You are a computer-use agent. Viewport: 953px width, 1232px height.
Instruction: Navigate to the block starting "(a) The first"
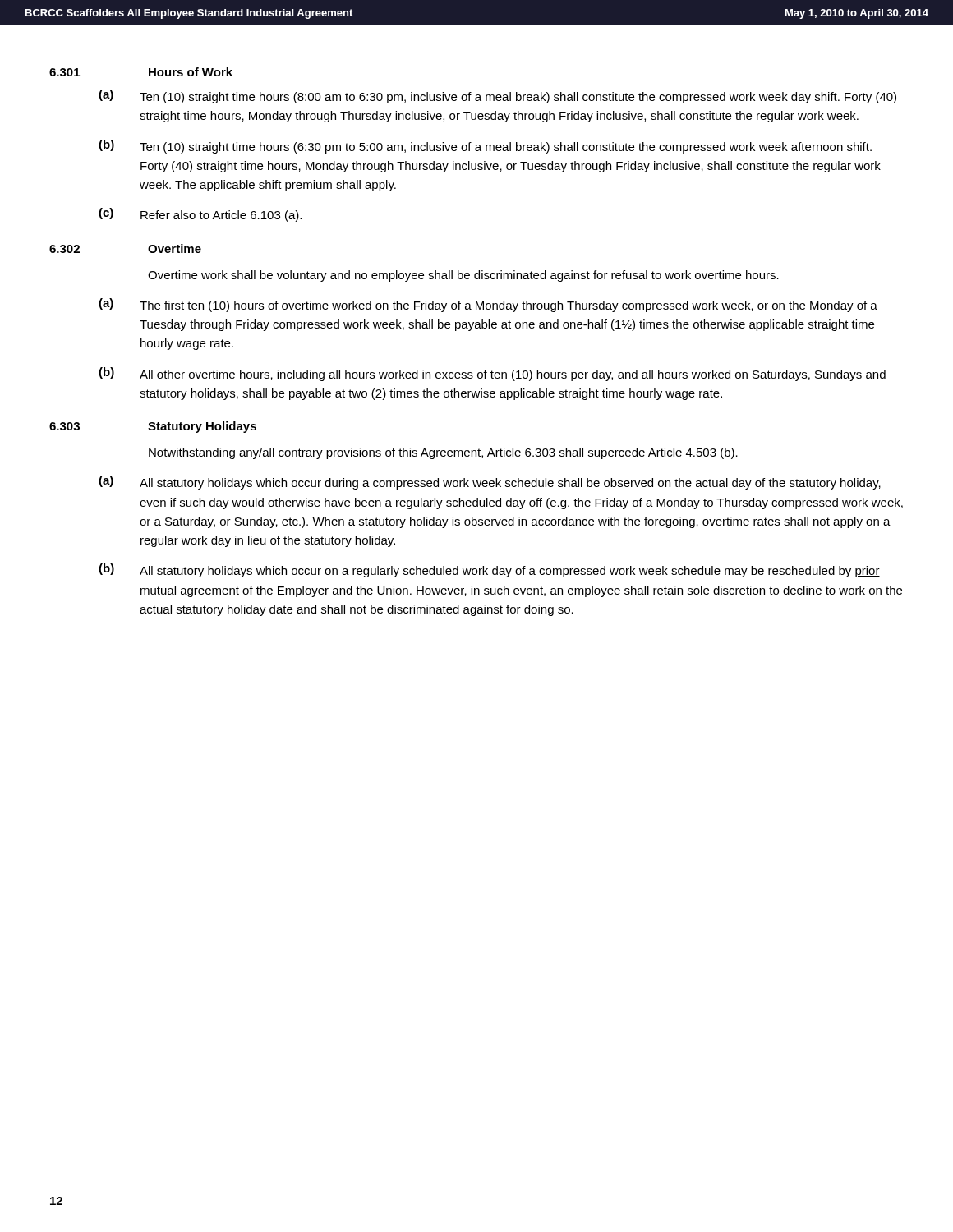point(501,324)
